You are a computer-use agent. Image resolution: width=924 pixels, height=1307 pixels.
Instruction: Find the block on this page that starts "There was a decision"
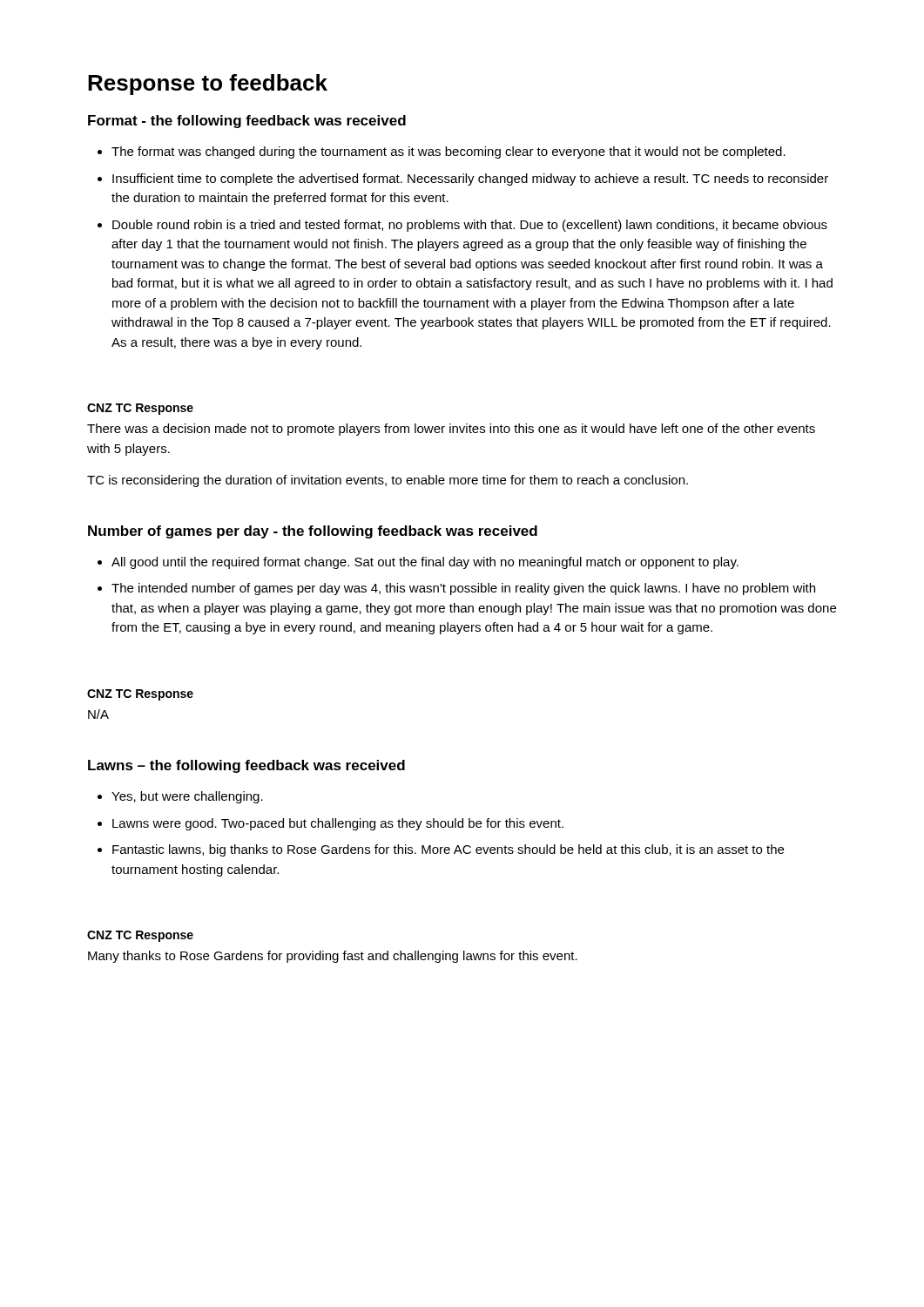[x=451, y=438]
